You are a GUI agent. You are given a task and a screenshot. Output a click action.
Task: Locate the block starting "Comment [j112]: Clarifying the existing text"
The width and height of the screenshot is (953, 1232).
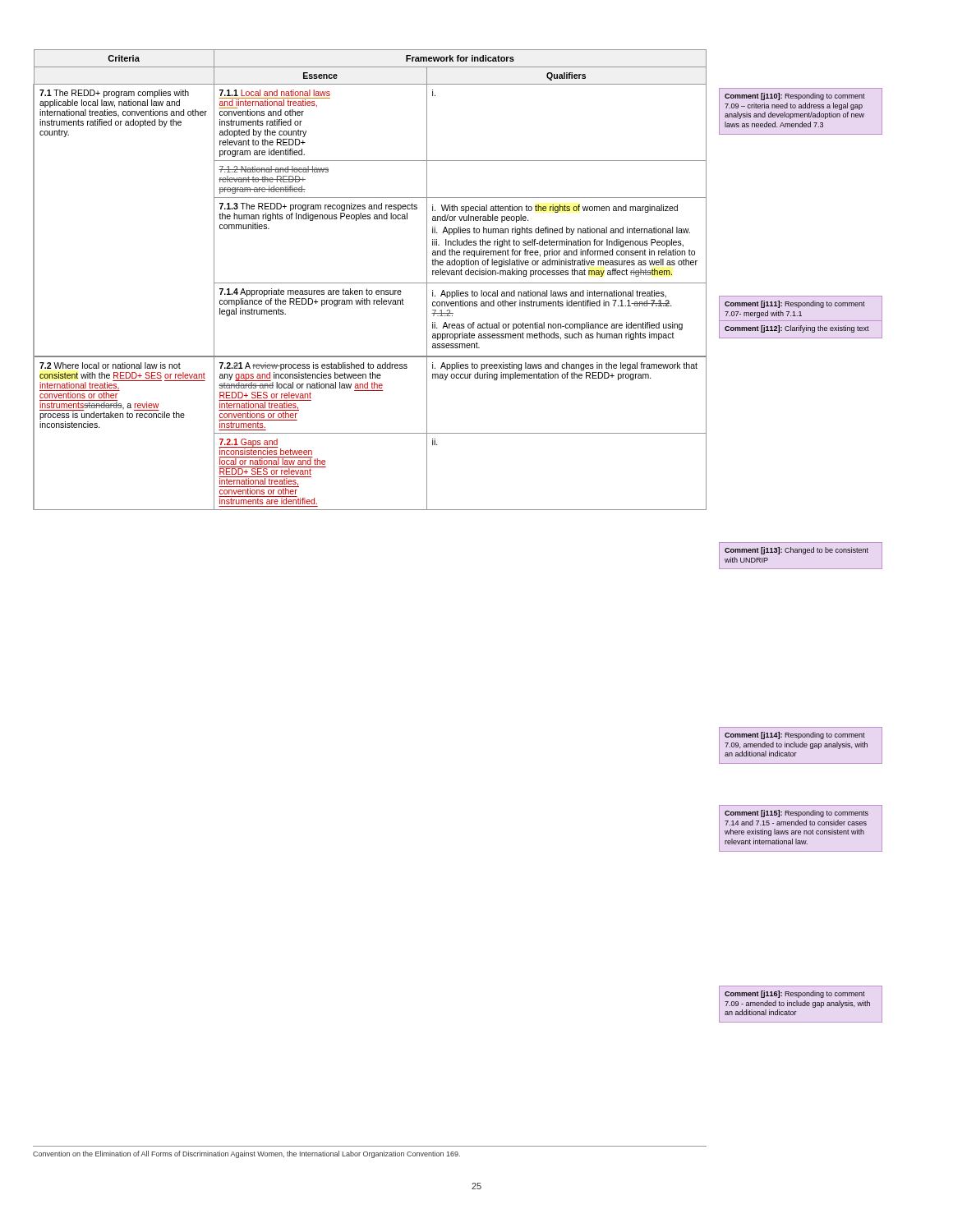pos(797,329)
